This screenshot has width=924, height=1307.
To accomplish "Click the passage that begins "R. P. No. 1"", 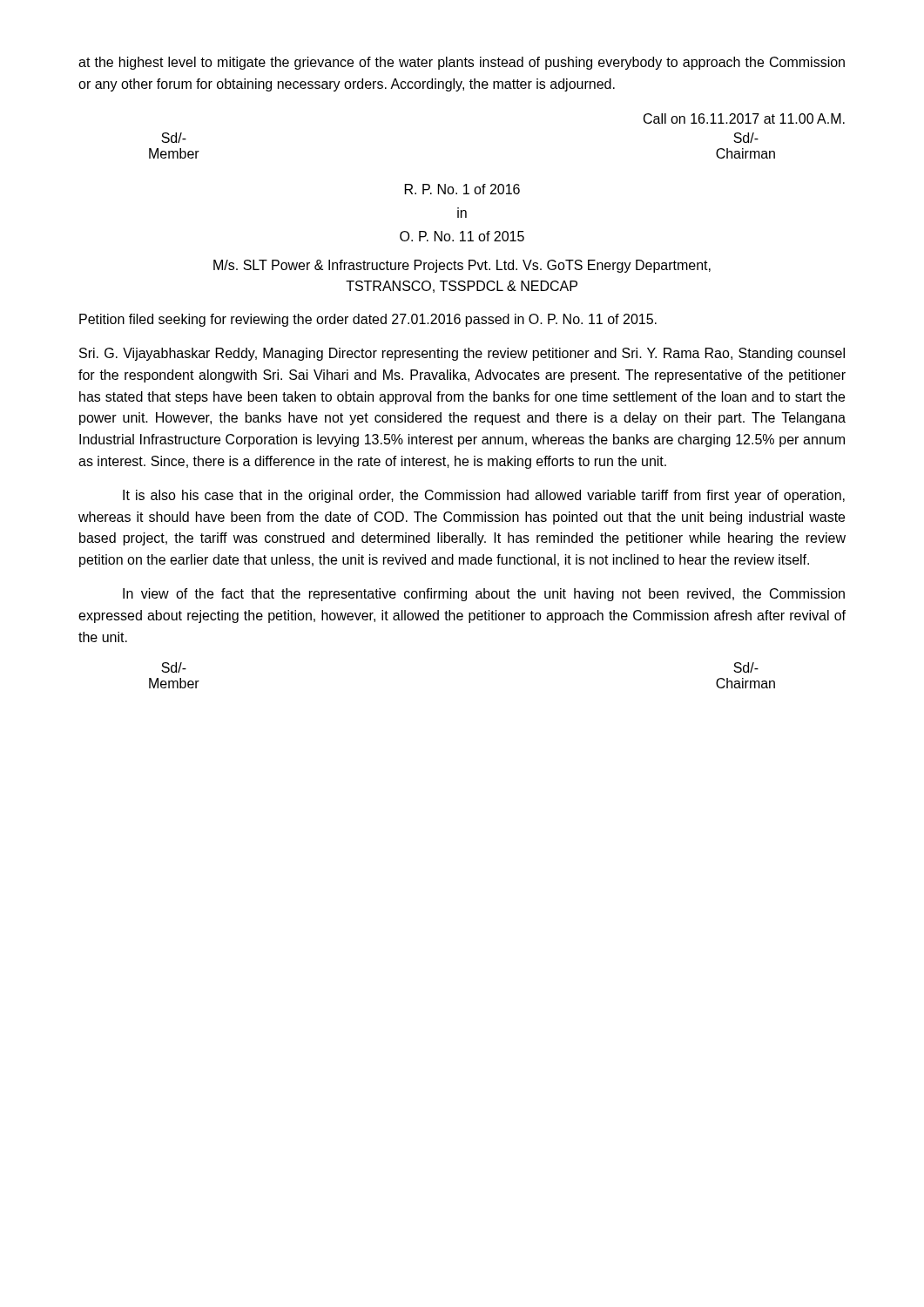I will (462, 213).
